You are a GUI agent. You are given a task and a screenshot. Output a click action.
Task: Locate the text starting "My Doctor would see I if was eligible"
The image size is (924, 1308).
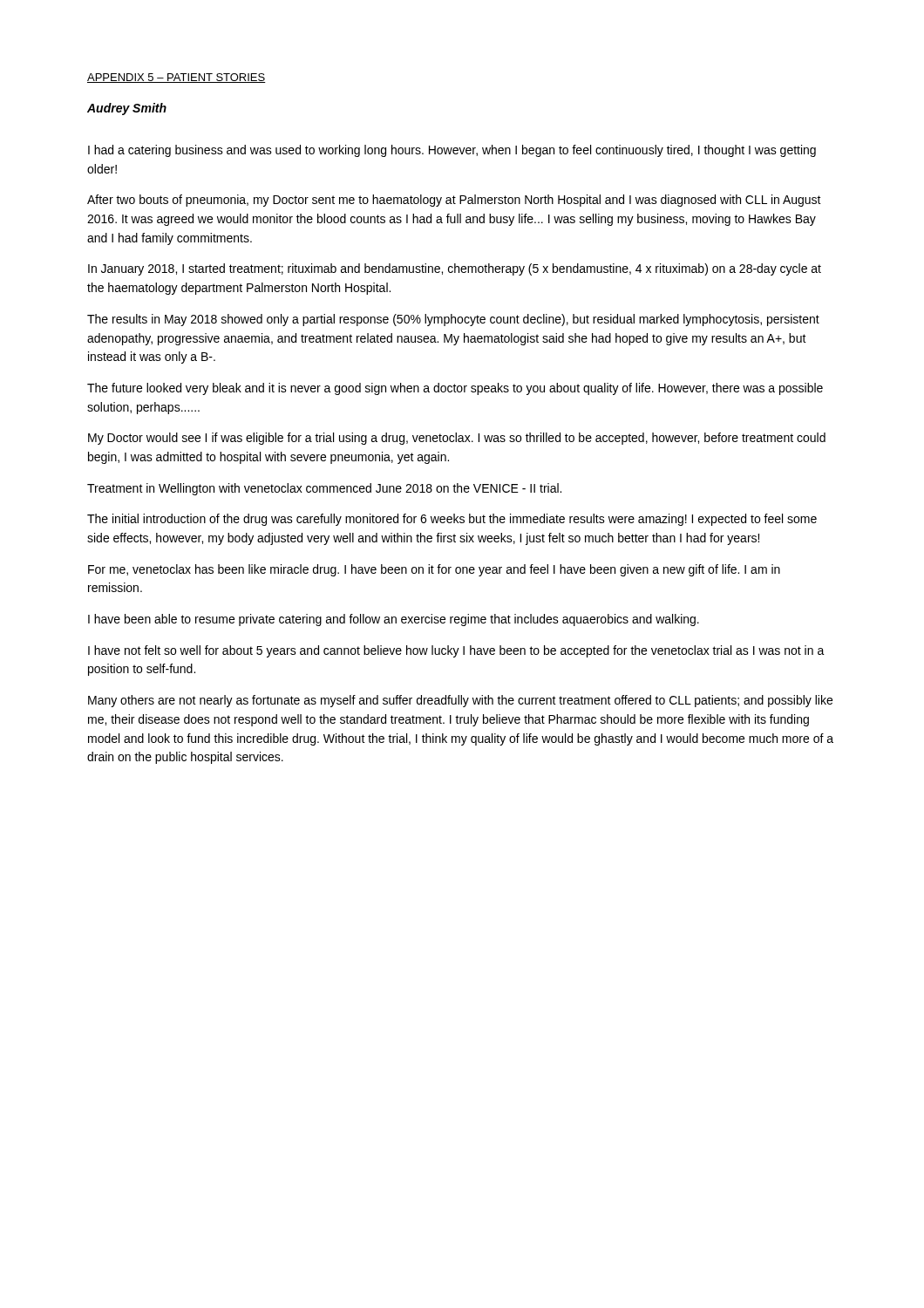462,448
